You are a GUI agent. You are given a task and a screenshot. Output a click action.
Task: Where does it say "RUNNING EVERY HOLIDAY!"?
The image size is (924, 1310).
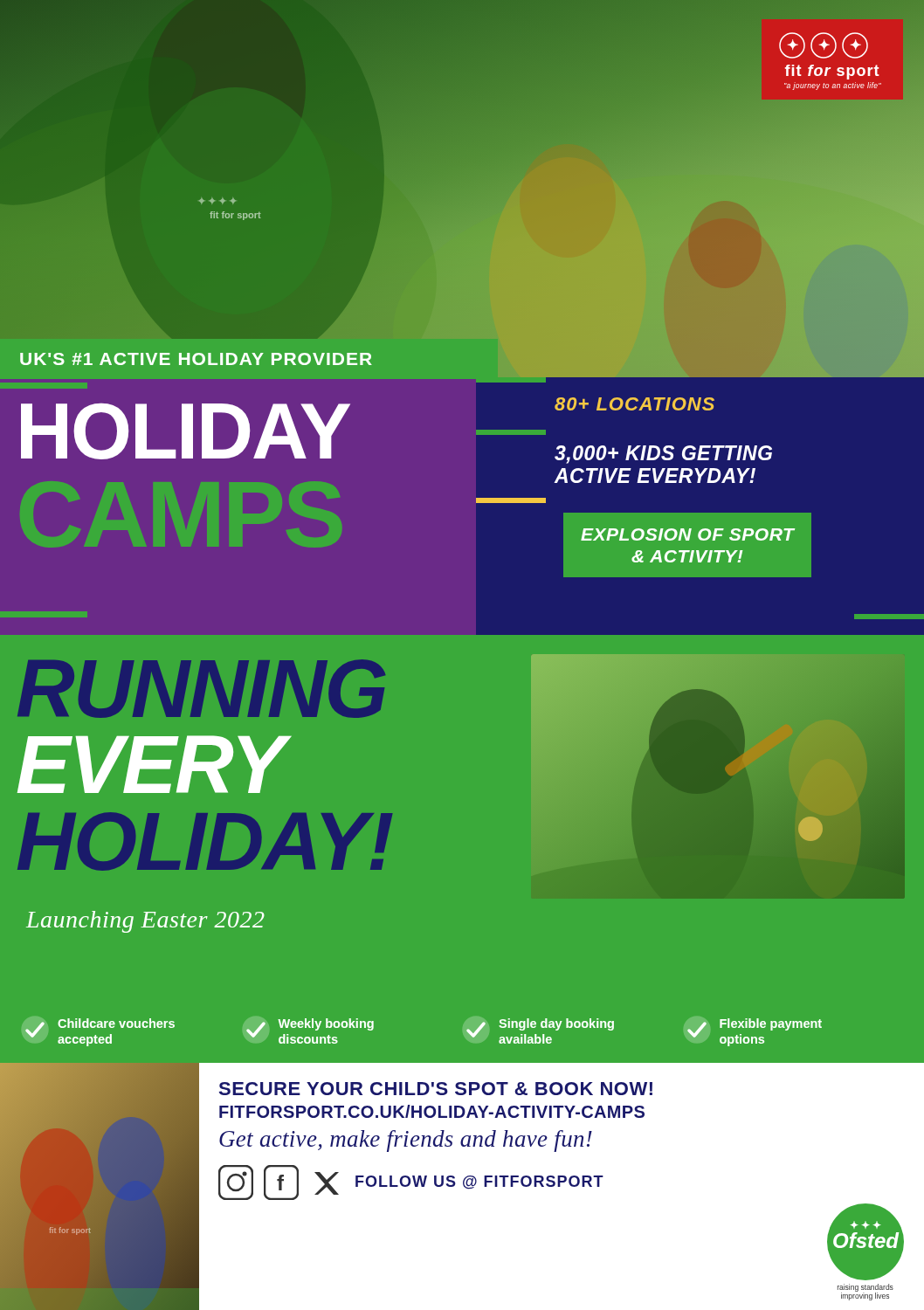tap(217, 765)
